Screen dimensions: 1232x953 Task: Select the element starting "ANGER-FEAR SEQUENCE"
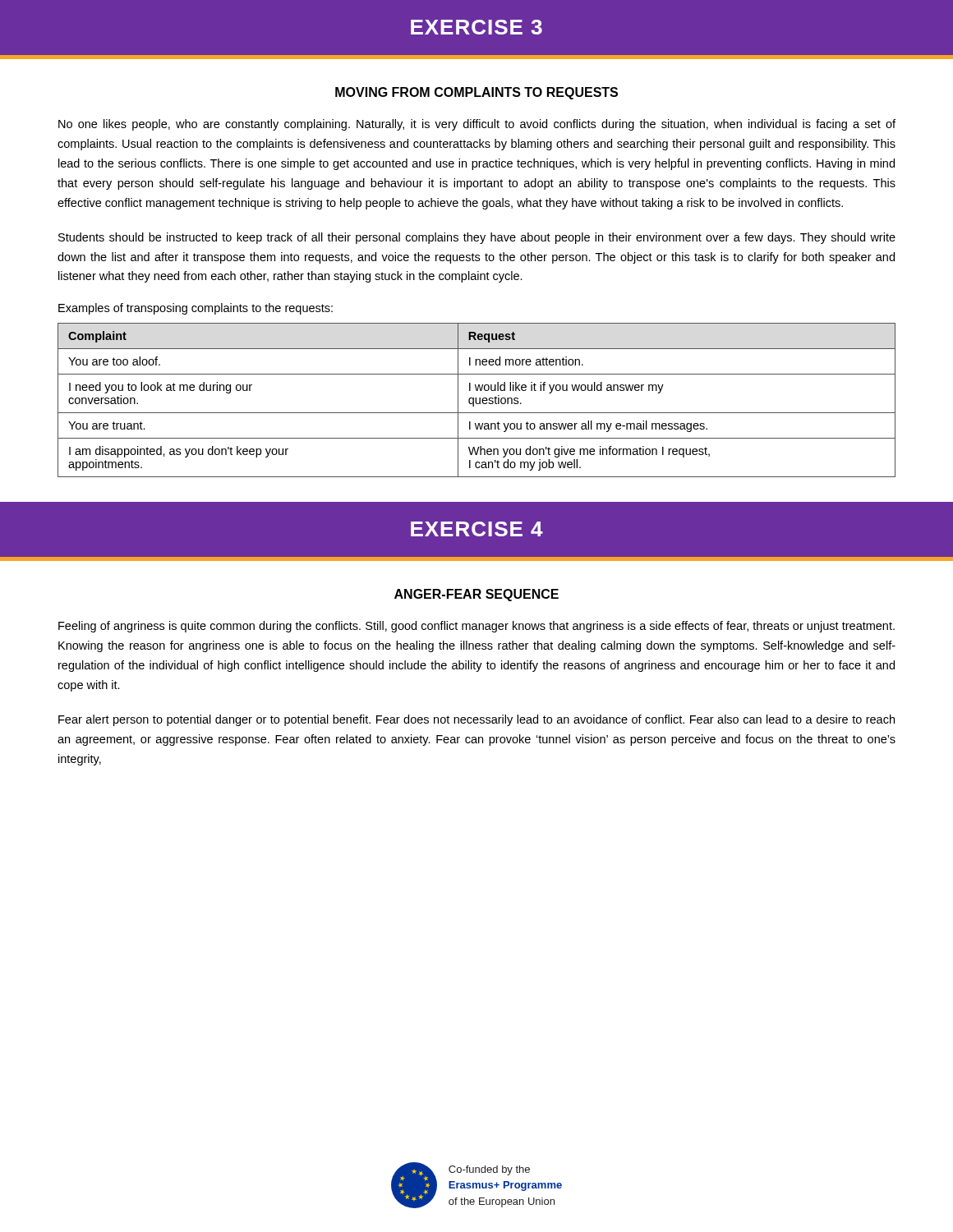(x=476, y=595)
